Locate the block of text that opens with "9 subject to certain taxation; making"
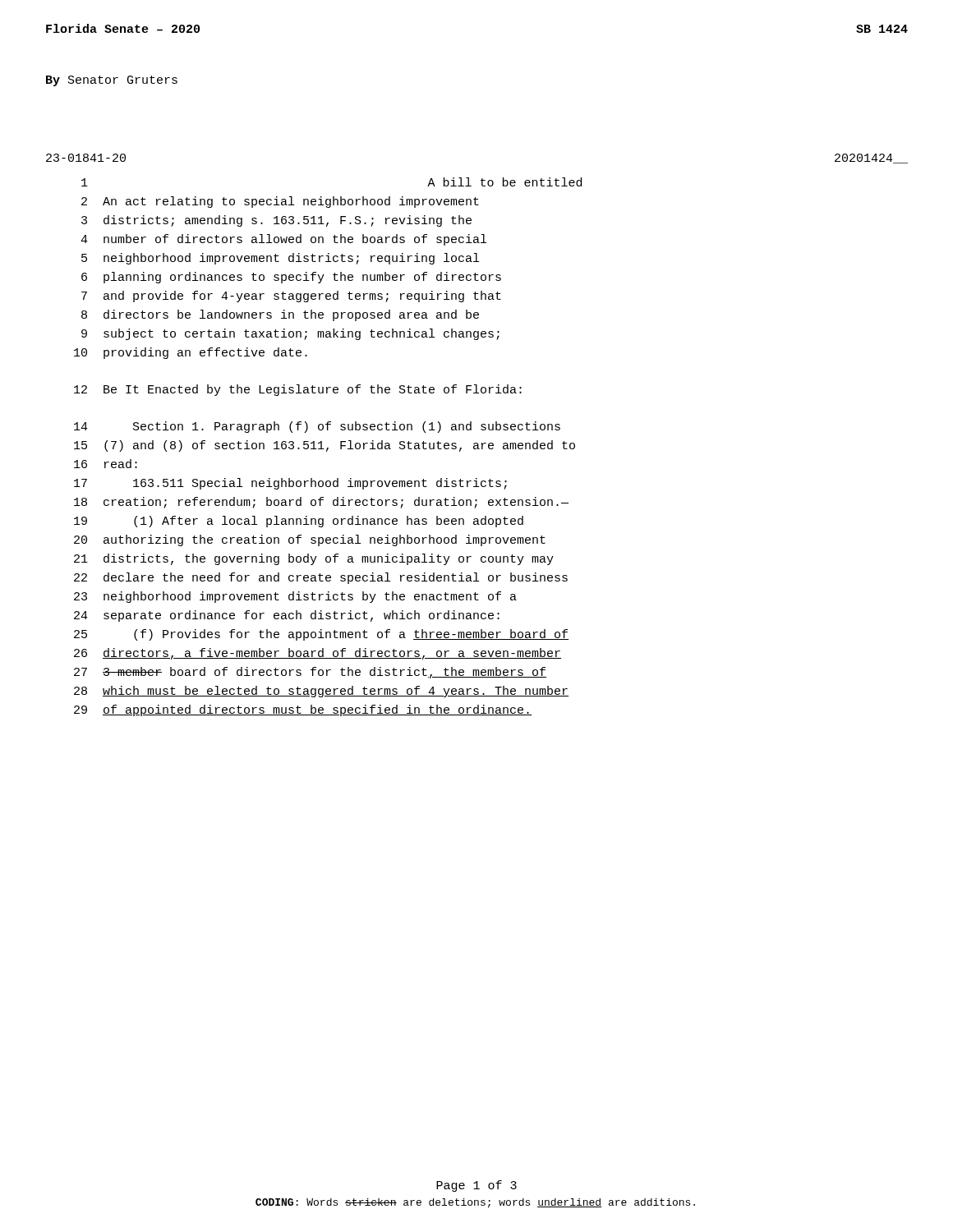The width and height of the screenshot is (953, 1232). pyautogui.click(x=476, y=335)
